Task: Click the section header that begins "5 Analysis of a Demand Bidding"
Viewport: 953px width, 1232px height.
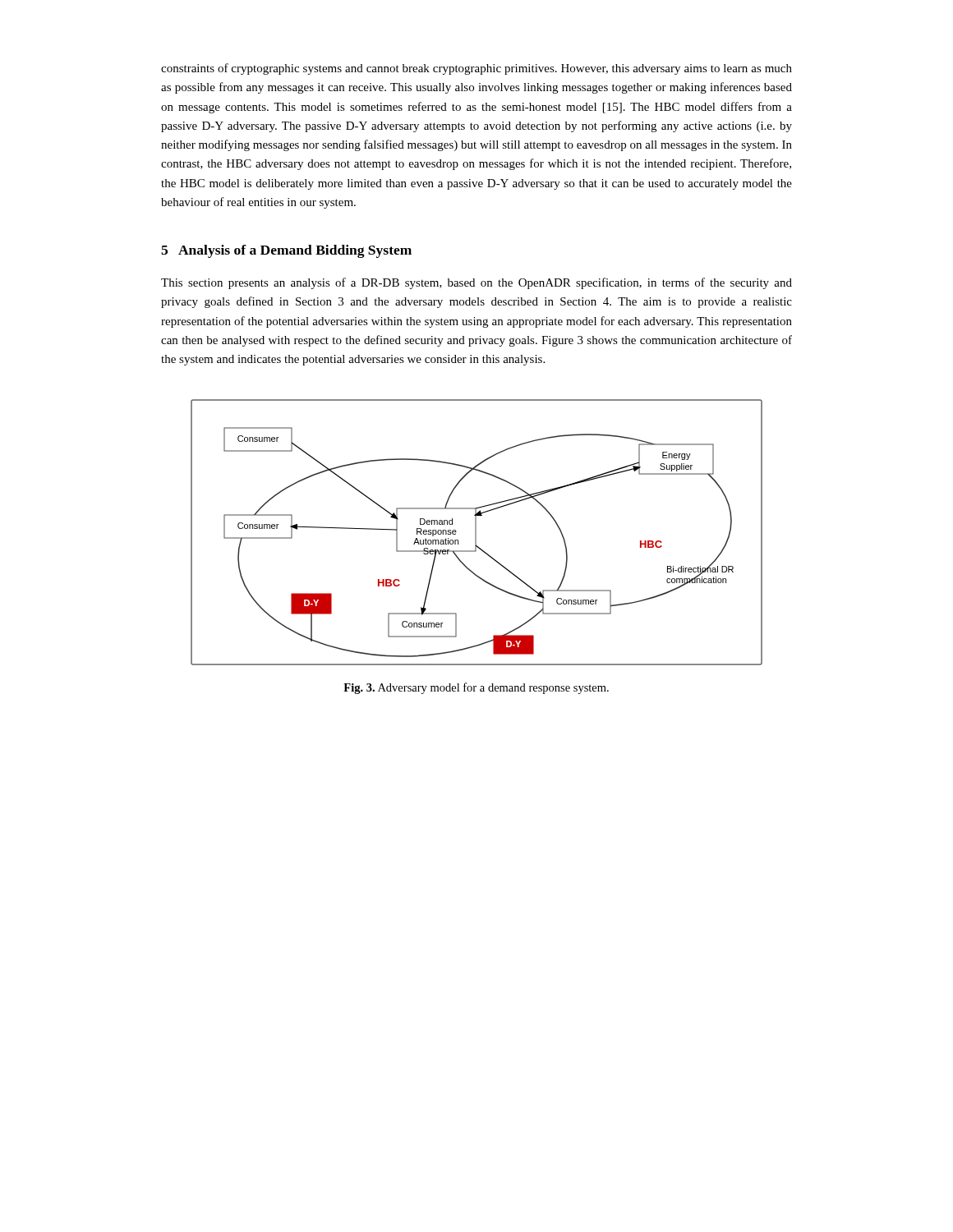Action: 286,250
